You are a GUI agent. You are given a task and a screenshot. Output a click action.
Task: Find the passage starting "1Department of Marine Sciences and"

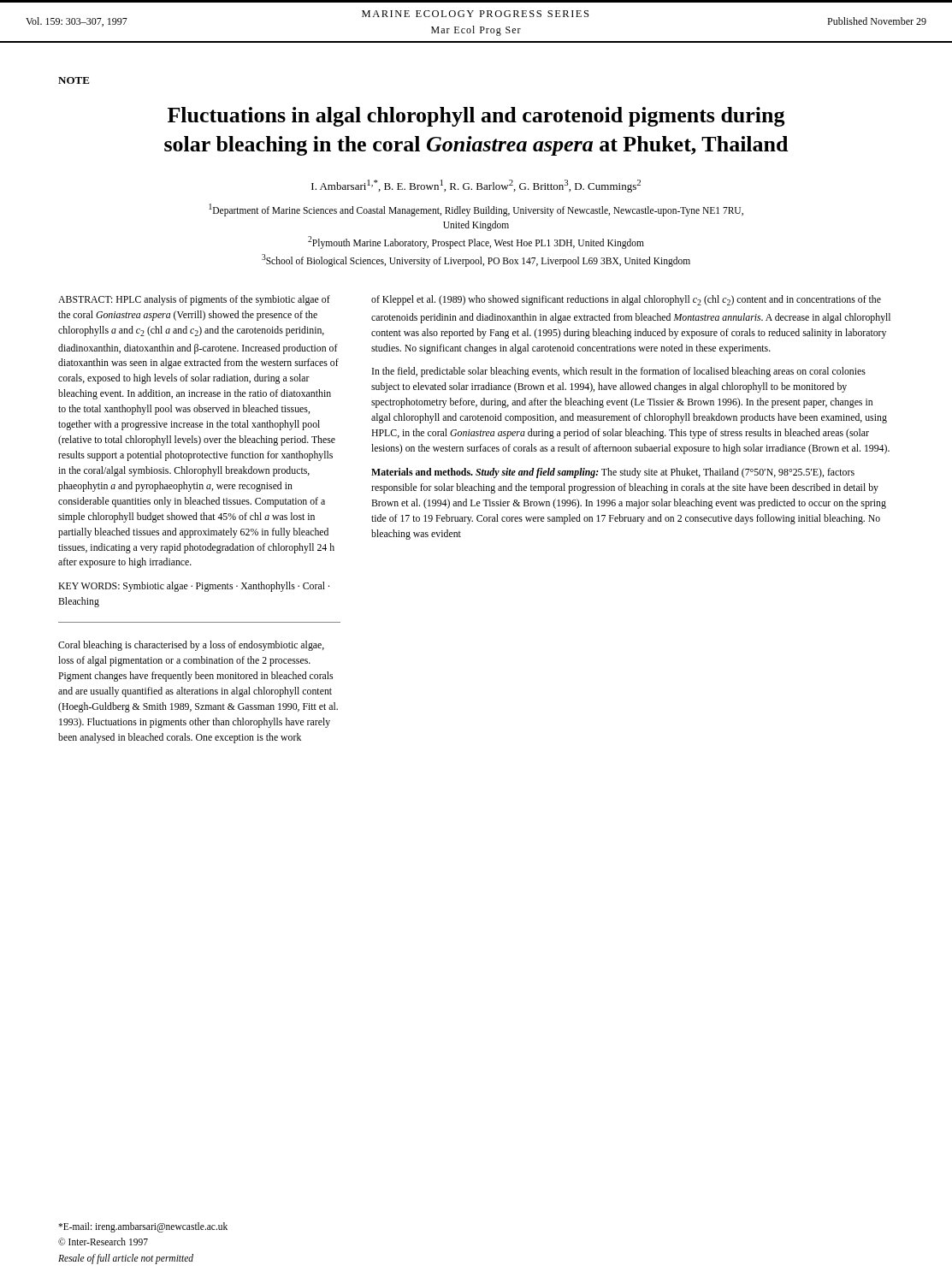[x=476, y=234]
